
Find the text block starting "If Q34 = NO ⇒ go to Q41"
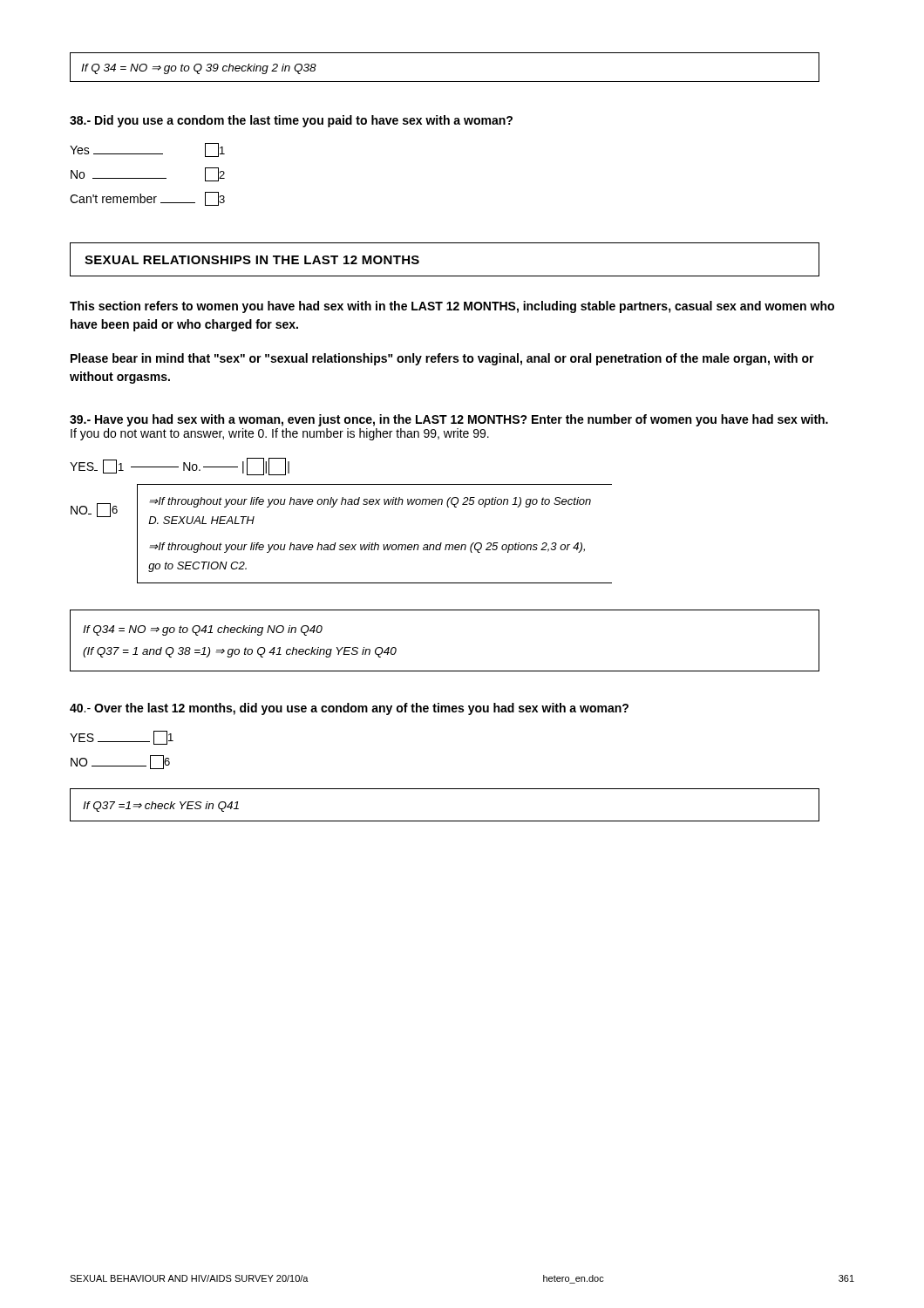240,640
